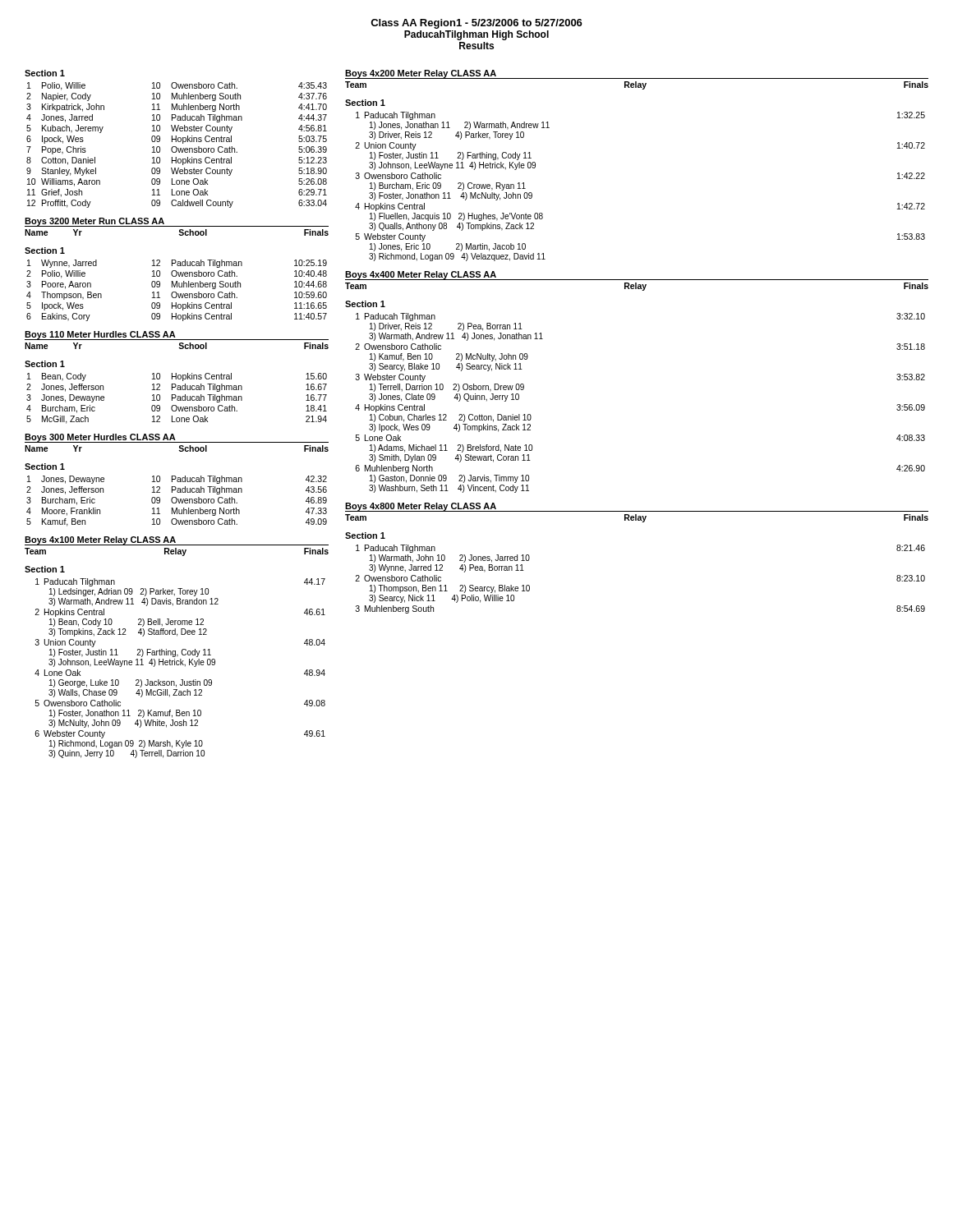The height and width of the screenshot is (1232, 953).
Task: Locate the text starting "Boys 300 Meter"
Action: click(x=100, y=437)
